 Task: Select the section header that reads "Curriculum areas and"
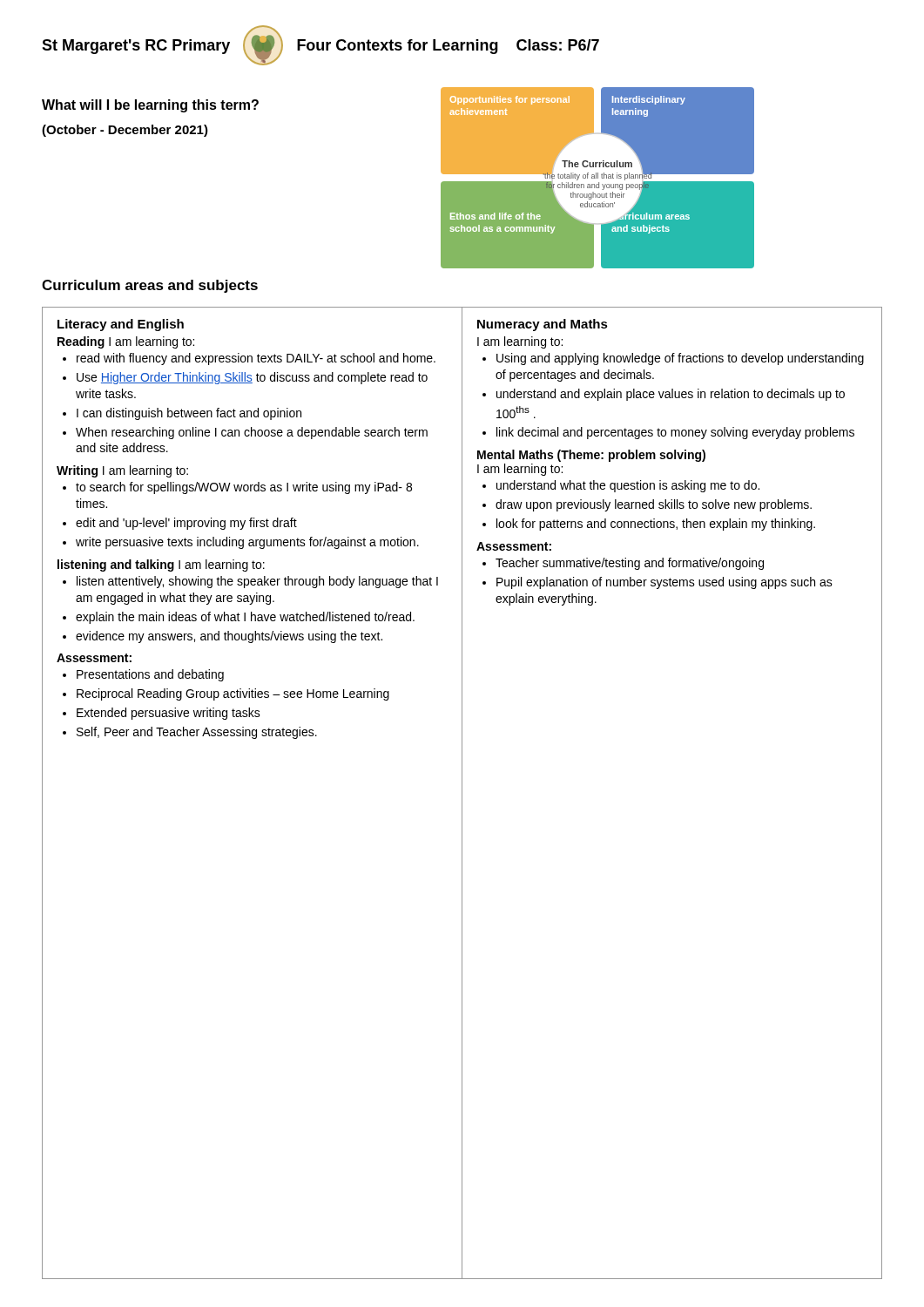coord(150,285)
